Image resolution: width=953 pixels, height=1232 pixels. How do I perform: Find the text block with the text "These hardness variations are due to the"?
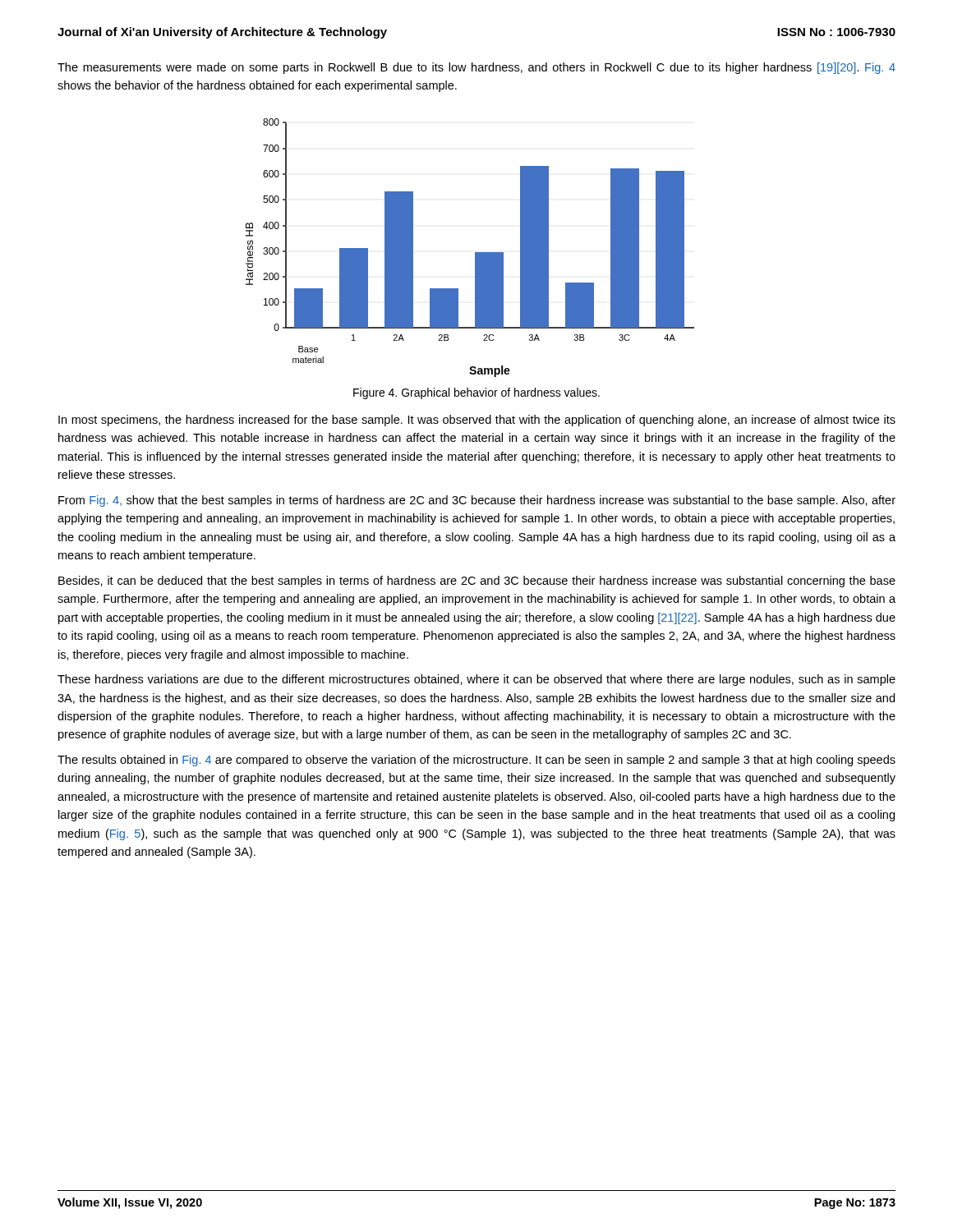476,707
